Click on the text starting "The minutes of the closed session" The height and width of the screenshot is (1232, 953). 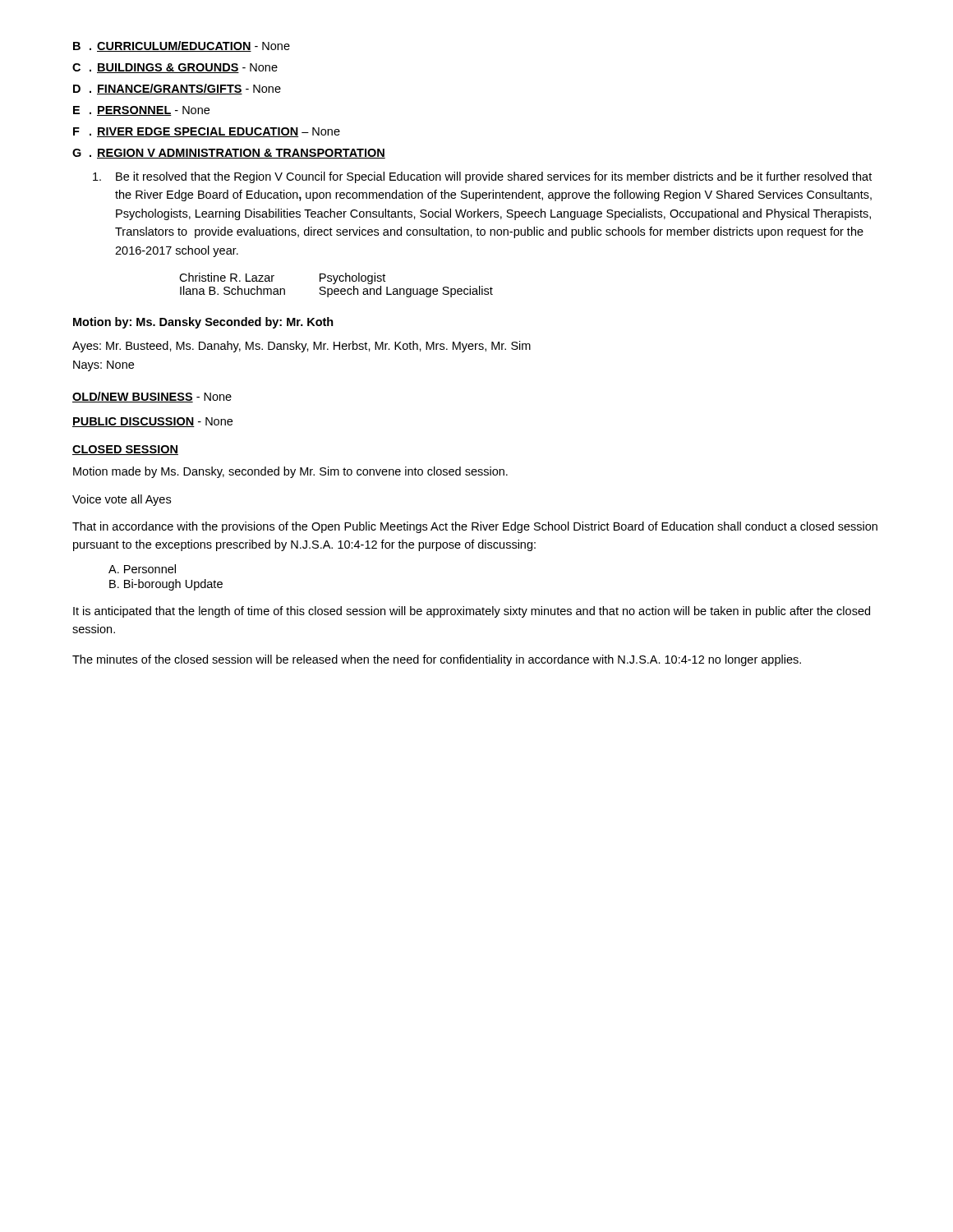(x=437, y=659)
